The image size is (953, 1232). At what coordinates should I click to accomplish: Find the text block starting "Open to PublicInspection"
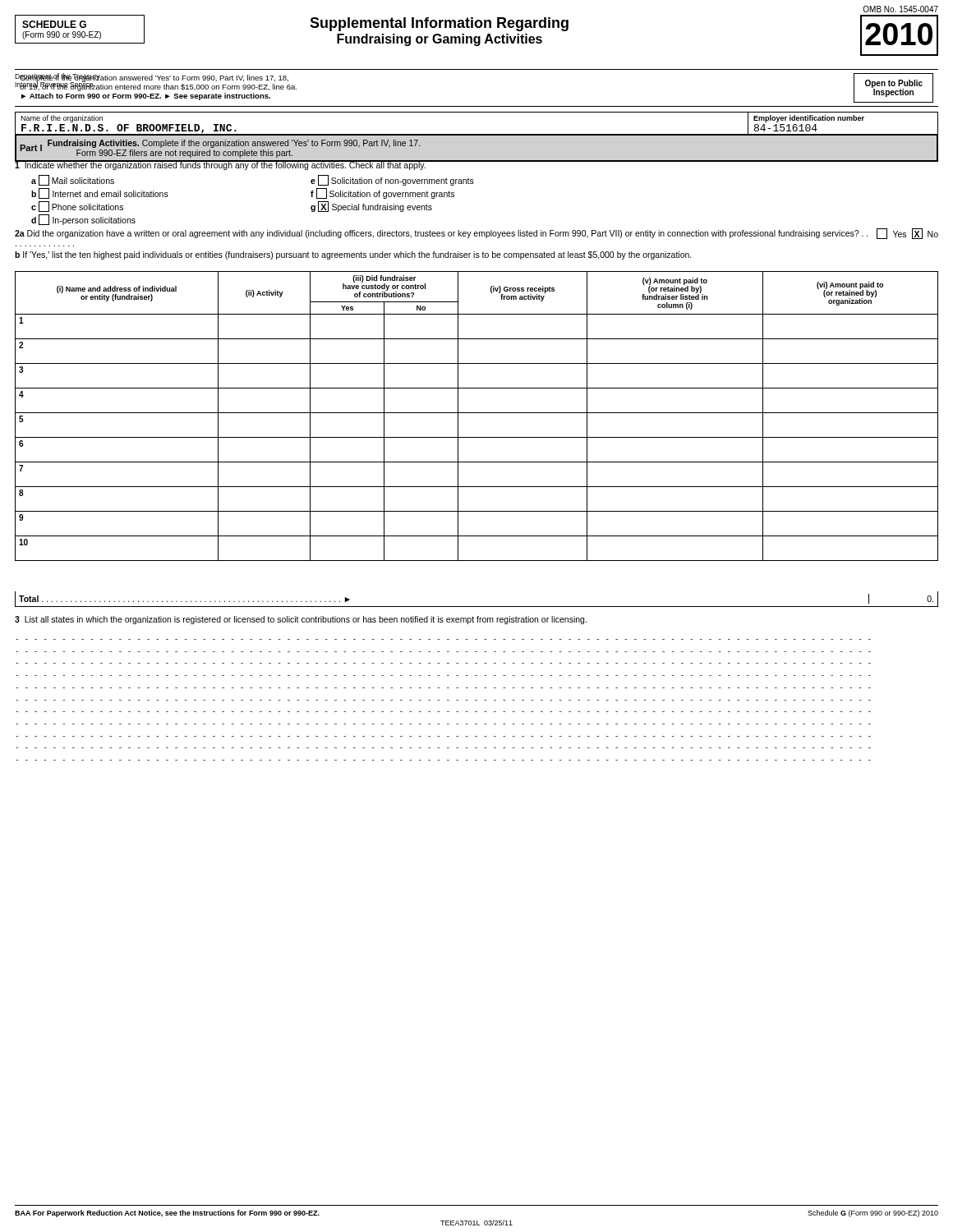894,88
